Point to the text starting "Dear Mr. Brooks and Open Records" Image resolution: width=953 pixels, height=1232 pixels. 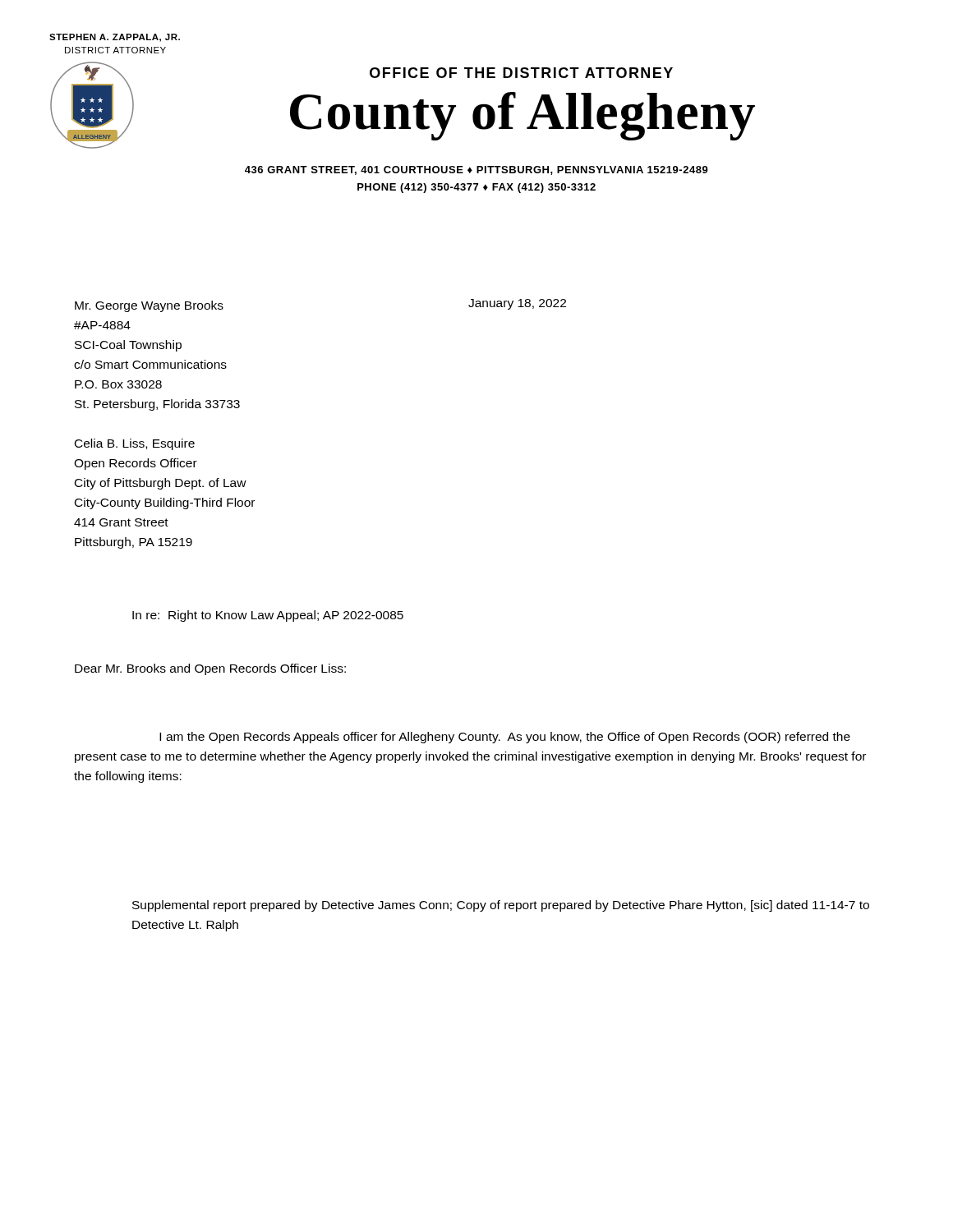(x=210, y=668)
